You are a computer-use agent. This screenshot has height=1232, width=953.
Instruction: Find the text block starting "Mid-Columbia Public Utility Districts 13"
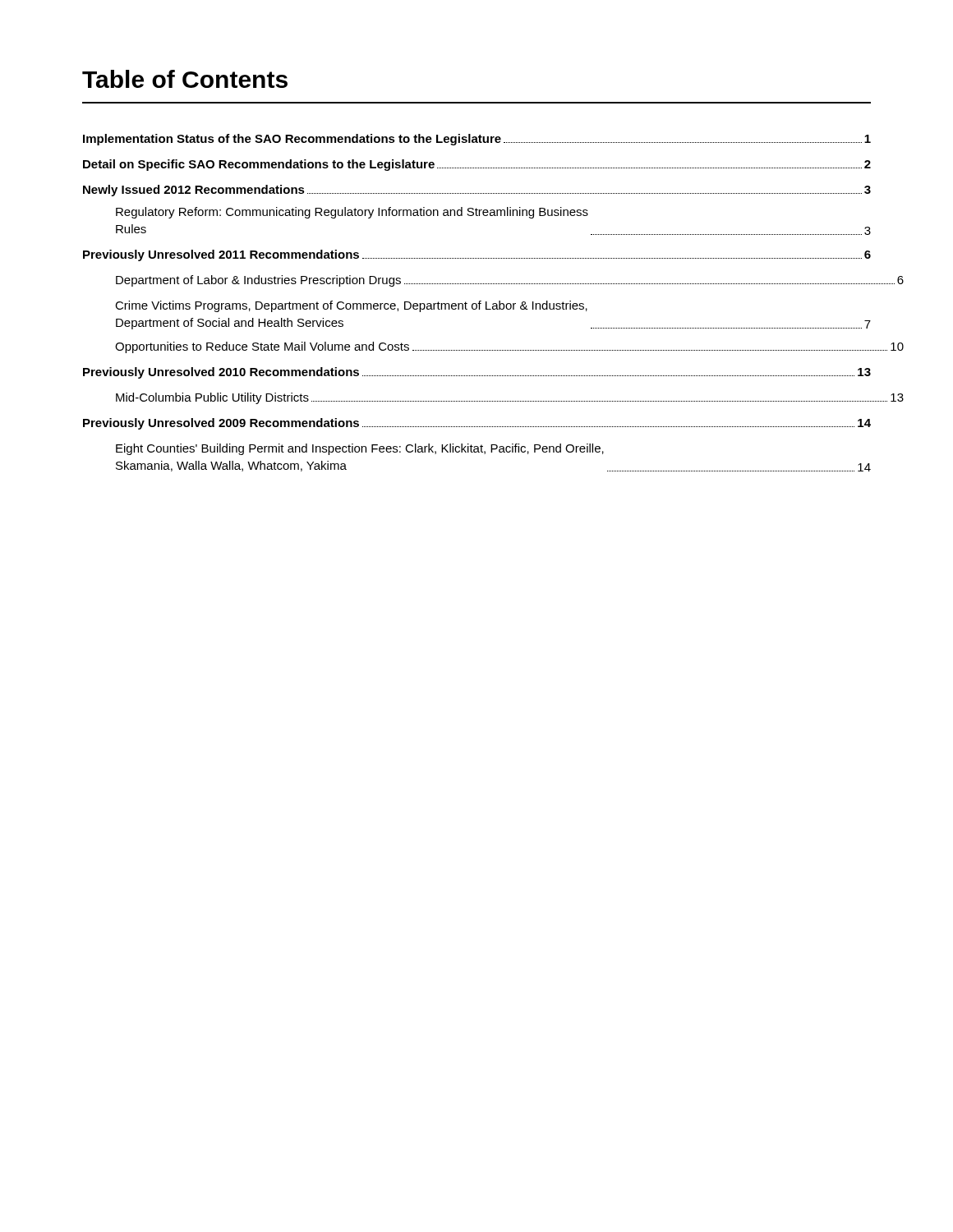pos(509,397)
